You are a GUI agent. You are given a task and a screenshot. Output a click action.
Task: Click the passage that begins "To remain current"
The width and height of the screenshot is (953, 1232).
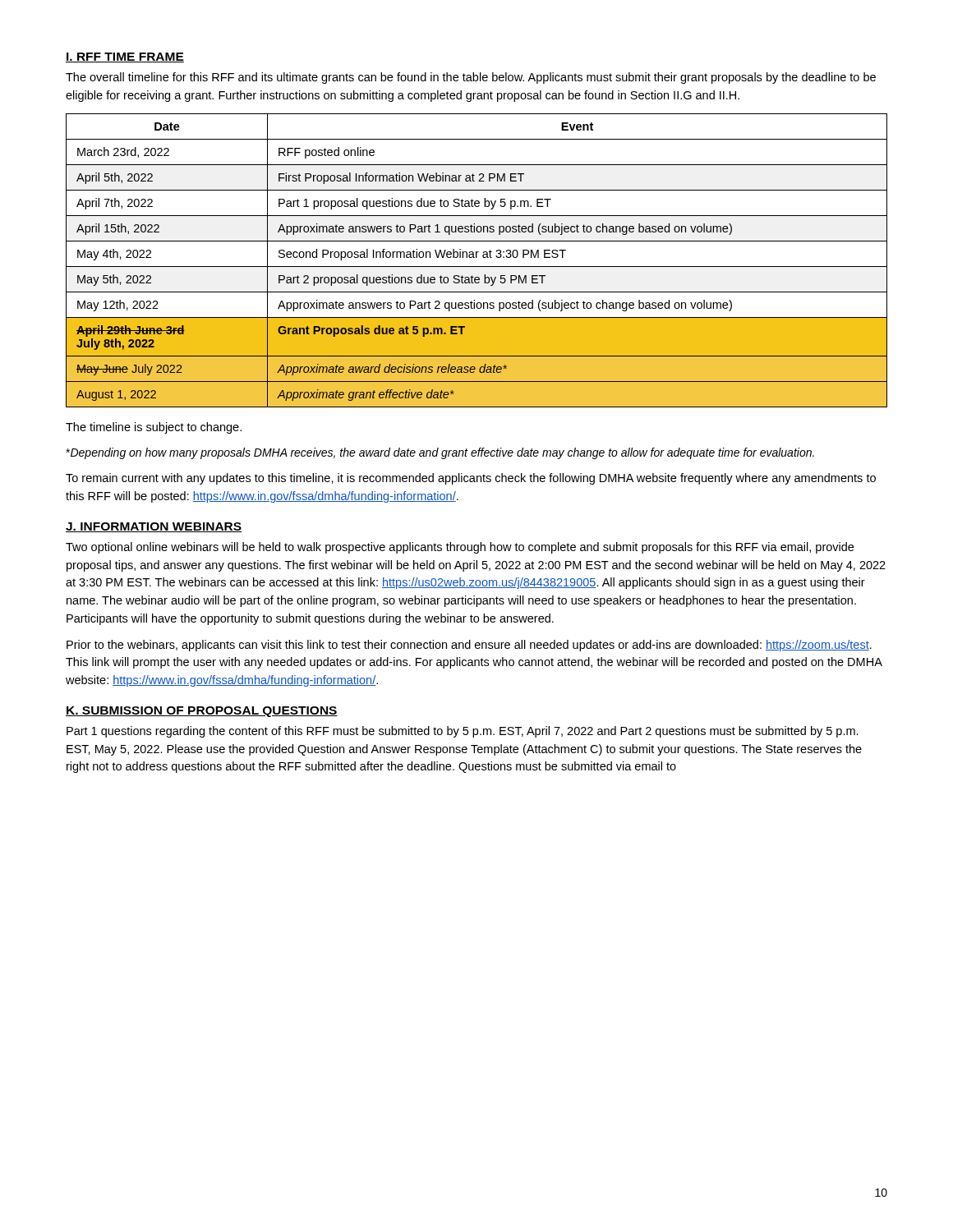click(x=471, y=487)
